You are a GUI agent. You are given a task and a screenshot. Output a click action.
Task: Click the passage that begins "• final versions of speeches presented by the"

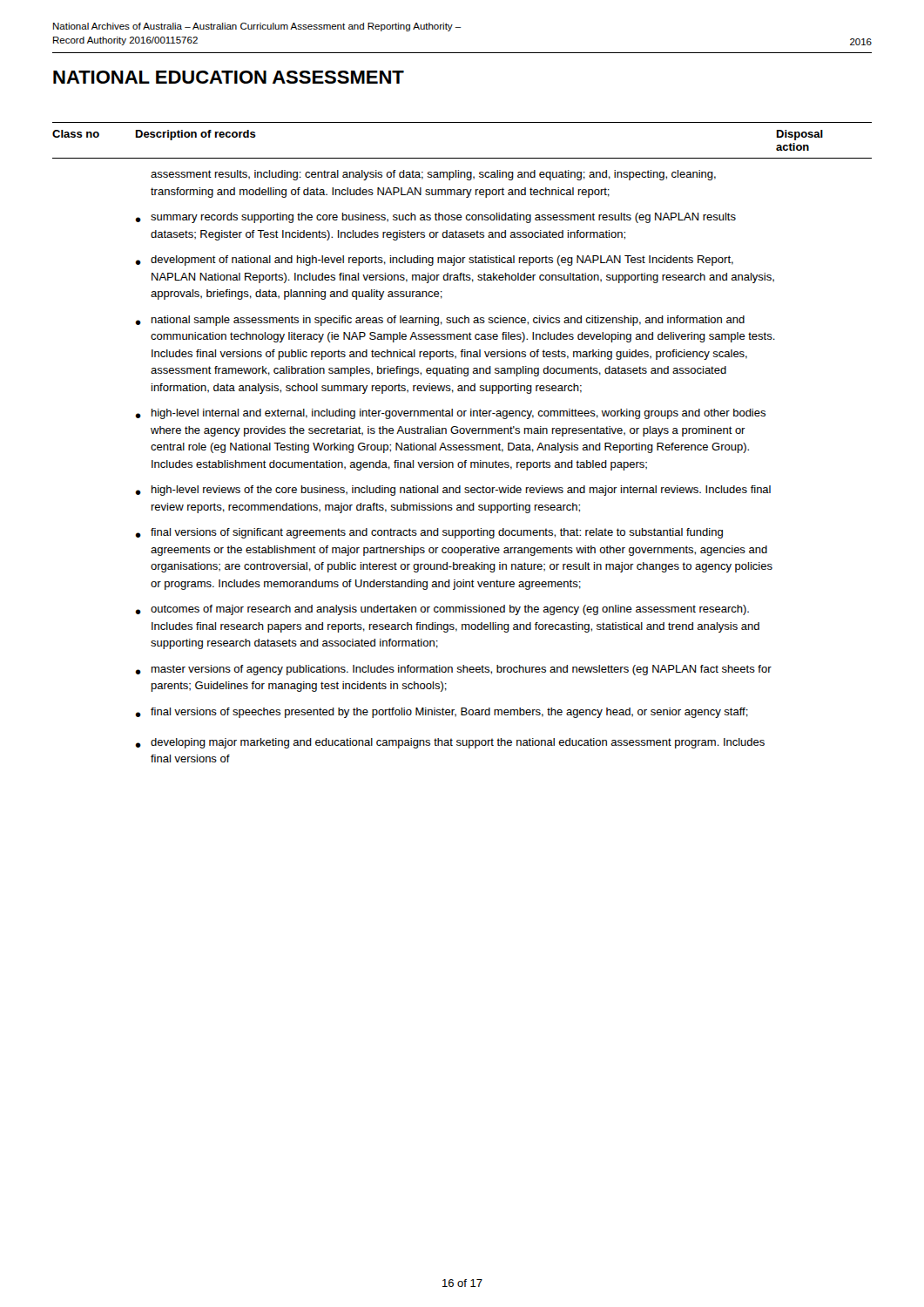click(455, 714)
